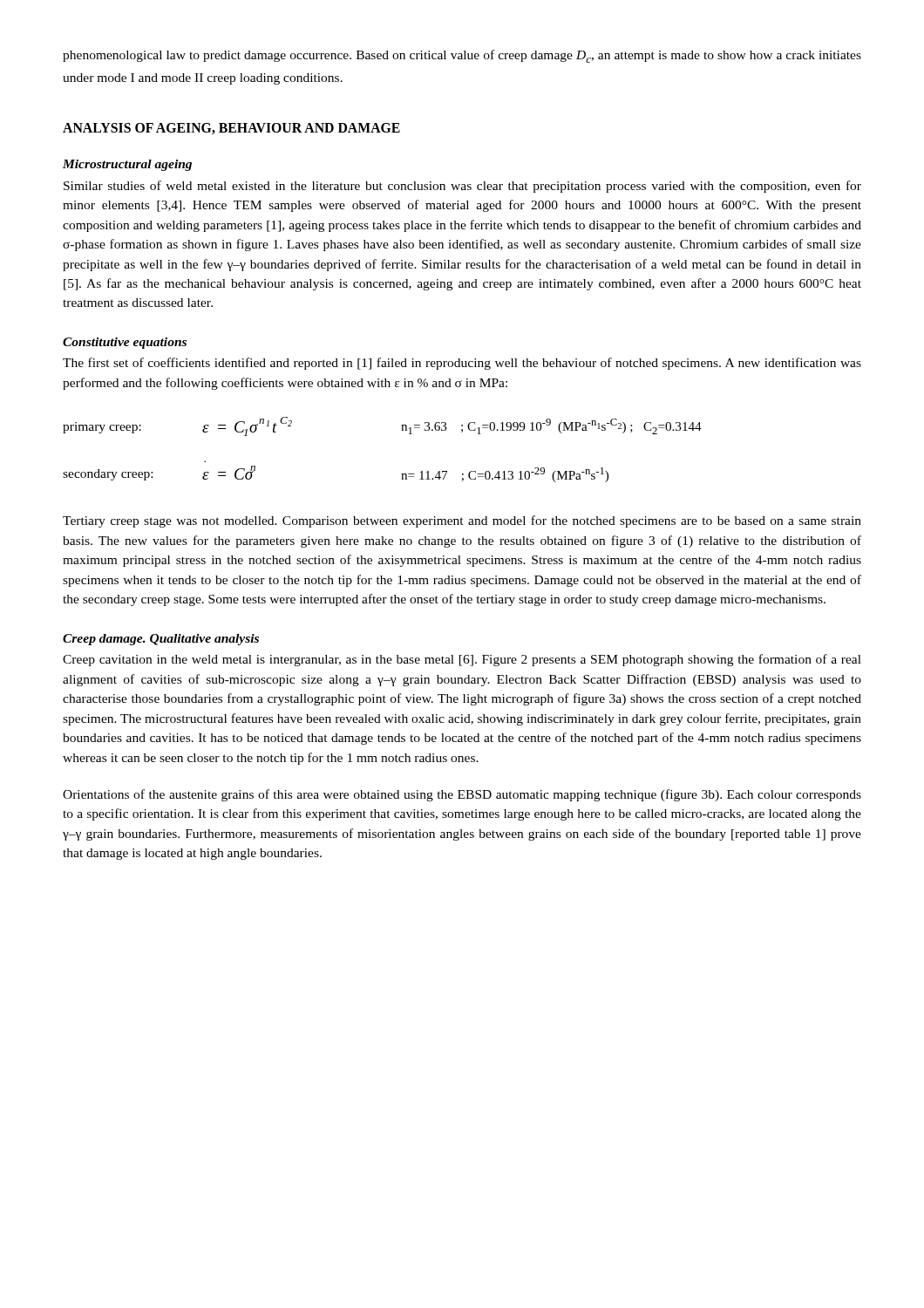Locate the text starting "primary creep: ε"
Image resolution: width=924 pixels, height=1308 pixels.
(x=100, y=426)
